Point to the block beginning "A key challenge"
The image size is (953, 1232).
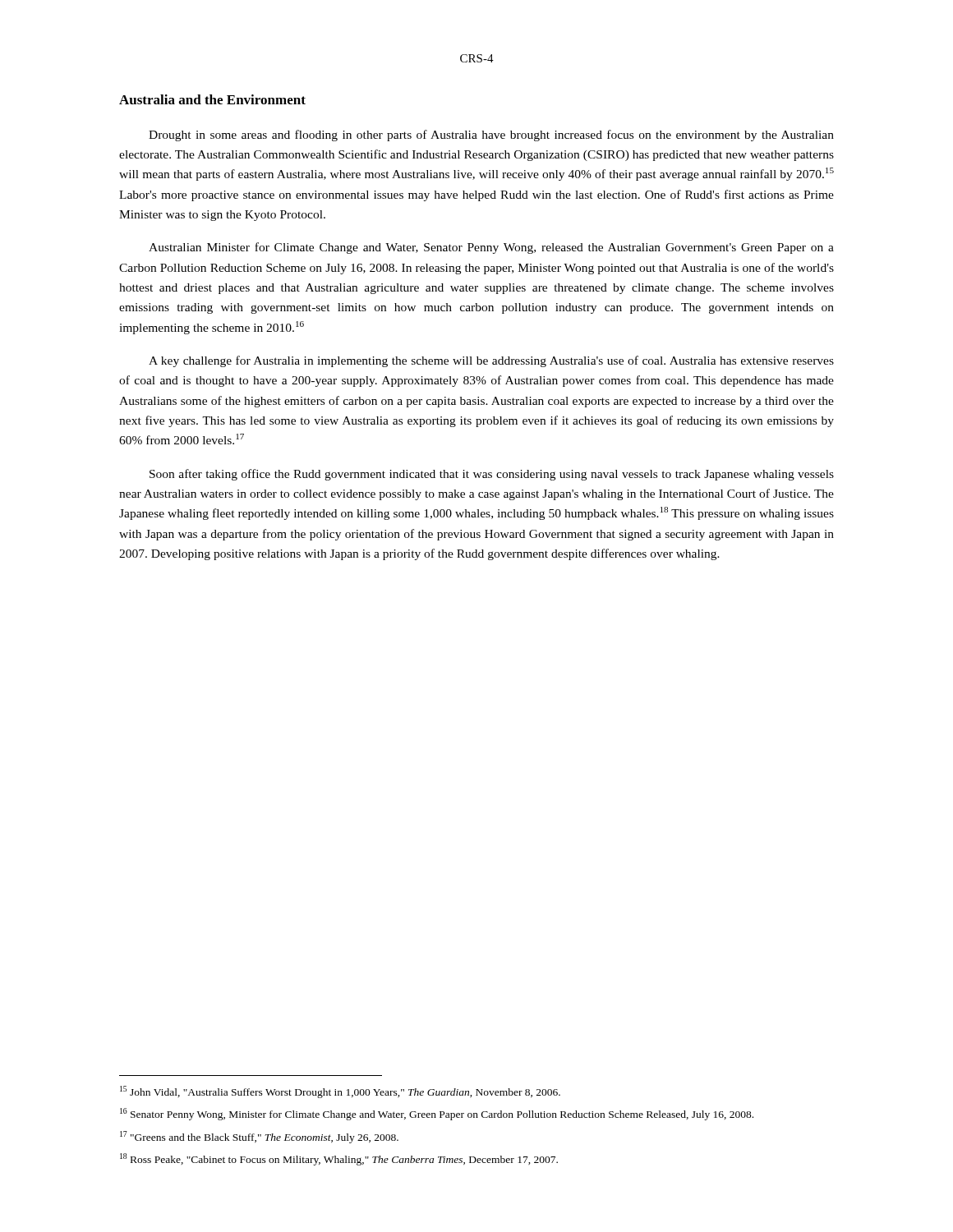click(x=476, y=400)
